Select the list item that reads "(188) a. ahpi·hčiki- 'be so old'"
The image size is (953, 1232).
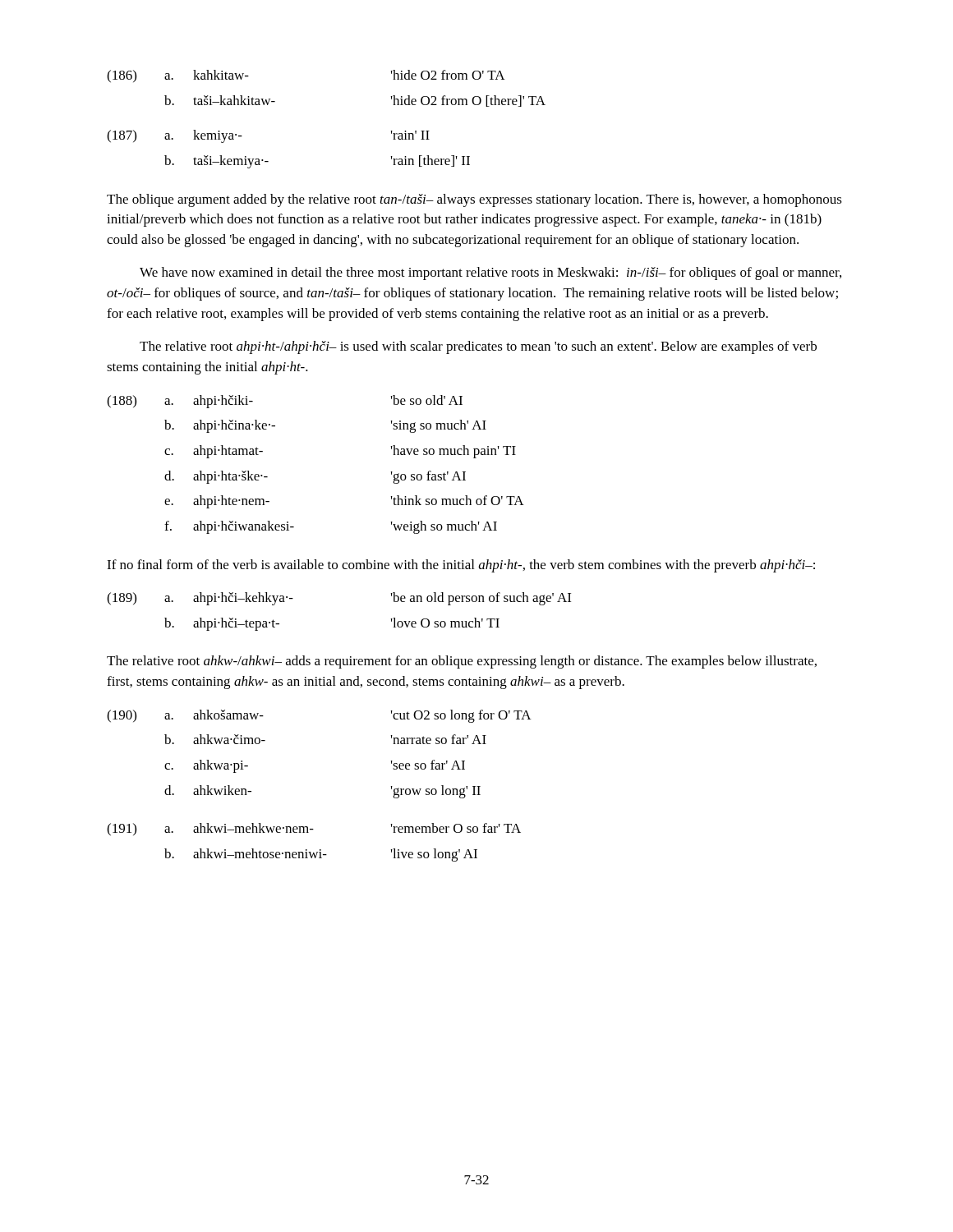[x=476, y=464]
